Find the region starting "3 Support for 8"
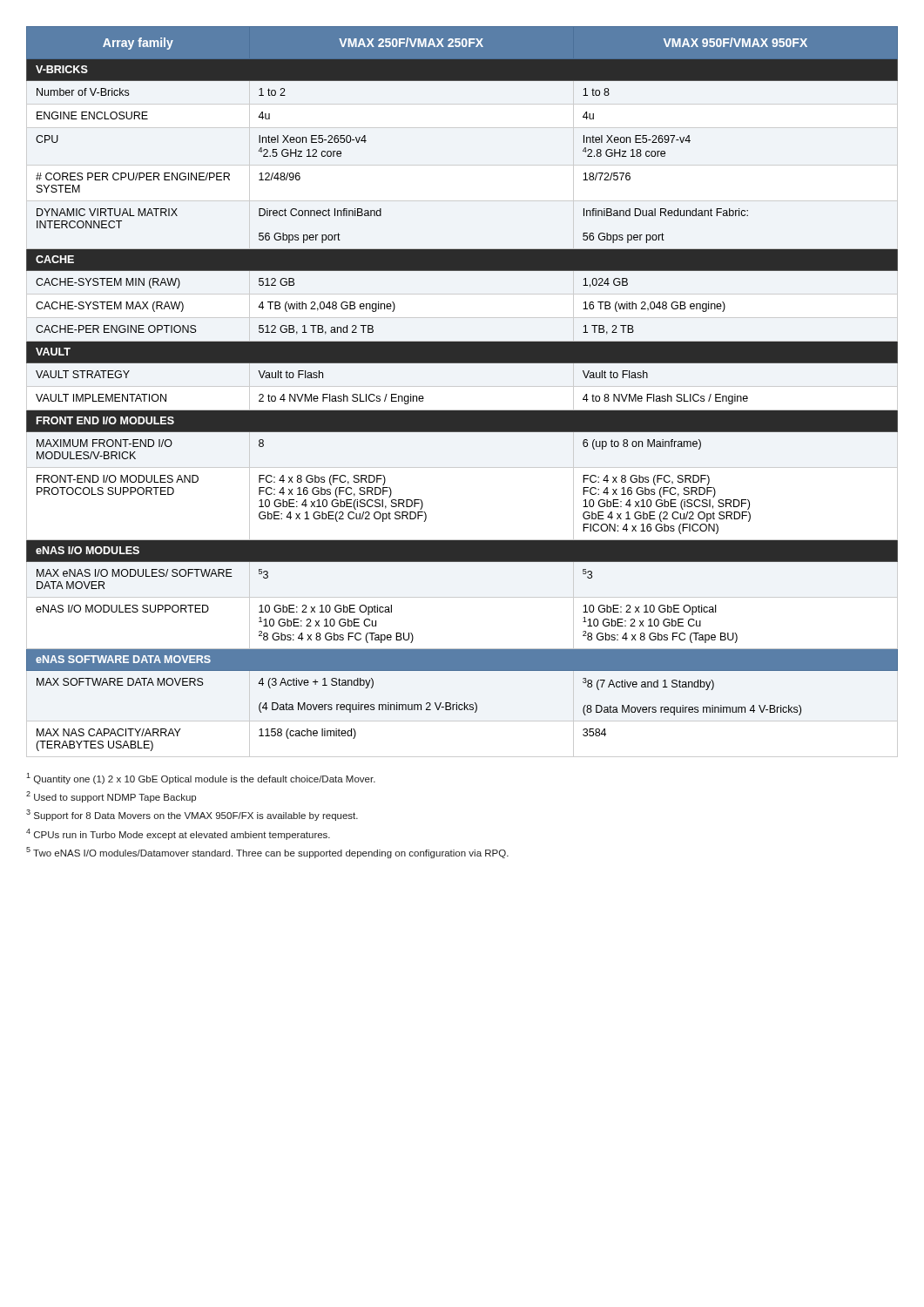This screenshot has height=1307, width=924. pyautogui.click(x=192, y=814)
